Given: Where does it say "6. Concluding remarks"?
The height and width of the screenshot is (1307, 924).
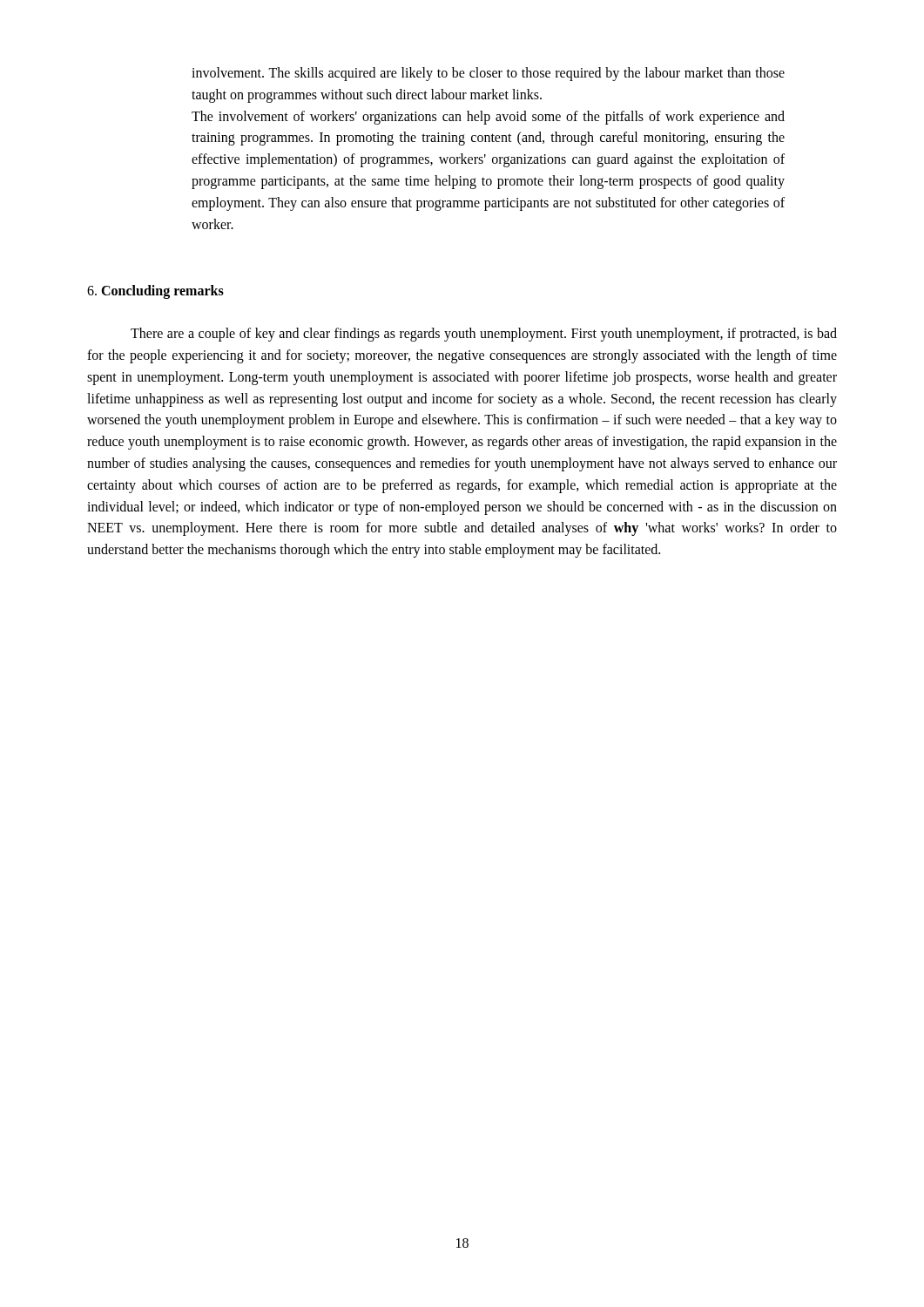Looking at the screenshot, I should coord(155,291).
